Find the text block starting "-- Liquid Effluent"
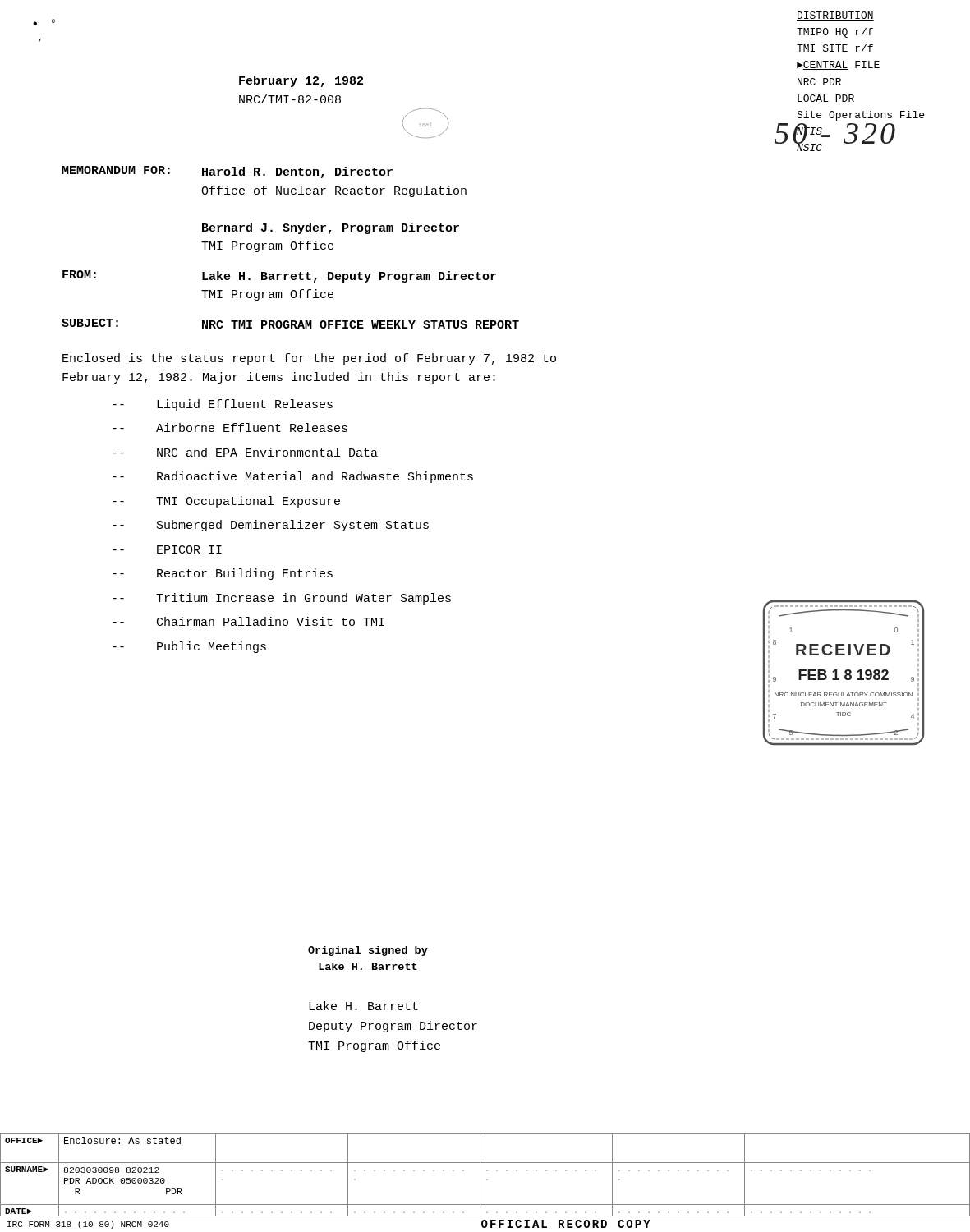Image resolution: width=970 pixels, height=1232 pixels. 222,406
